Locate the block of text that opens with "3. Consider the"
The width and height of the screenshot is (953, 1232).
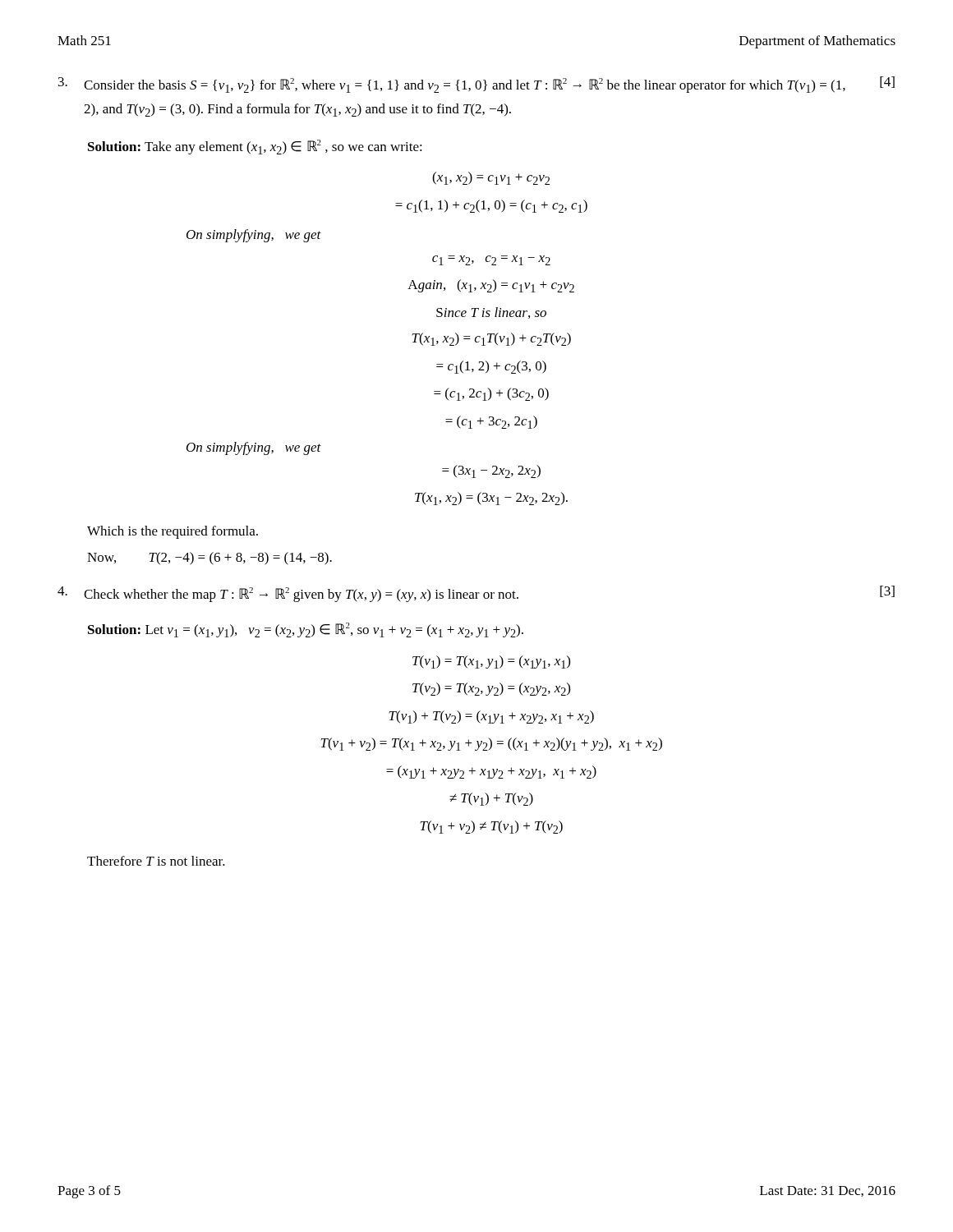(476, 98)
